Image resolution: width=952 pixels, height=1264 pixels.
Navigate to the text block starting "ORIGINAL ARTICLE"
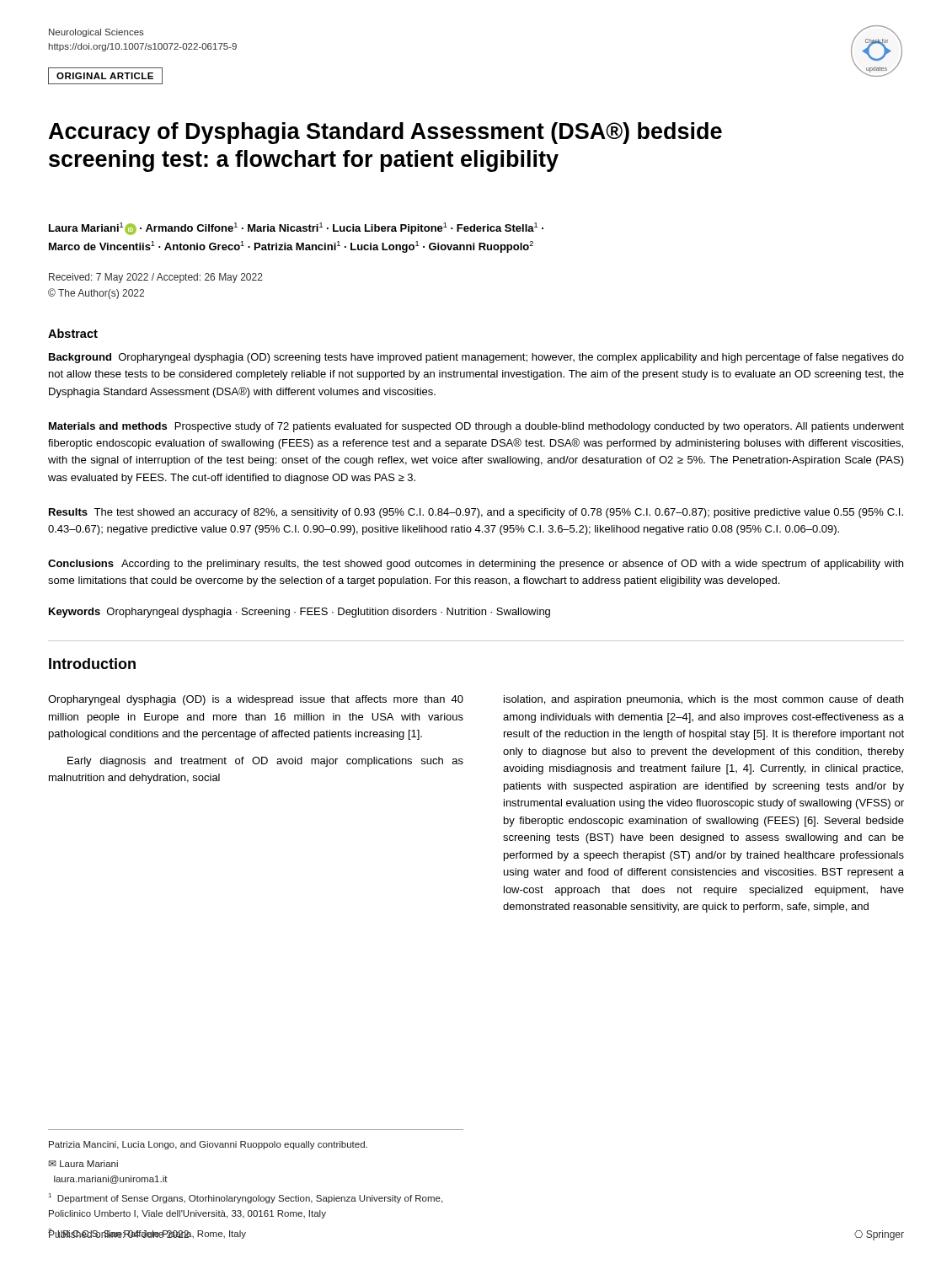tap(105, 76)
